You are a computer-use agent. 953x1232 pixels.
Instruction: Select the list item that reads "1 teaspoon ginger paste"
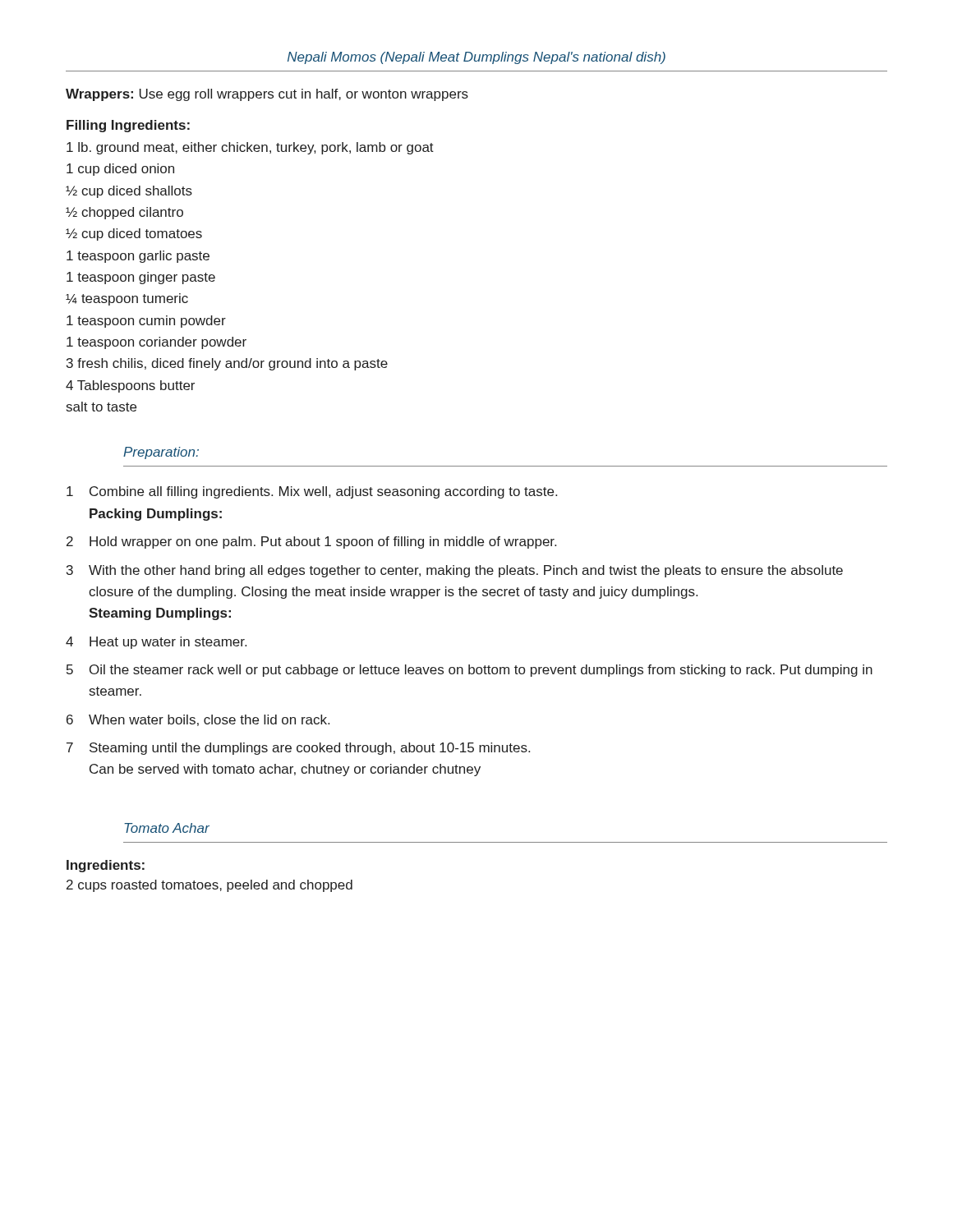pyautogui.click(x=141, y=277)
